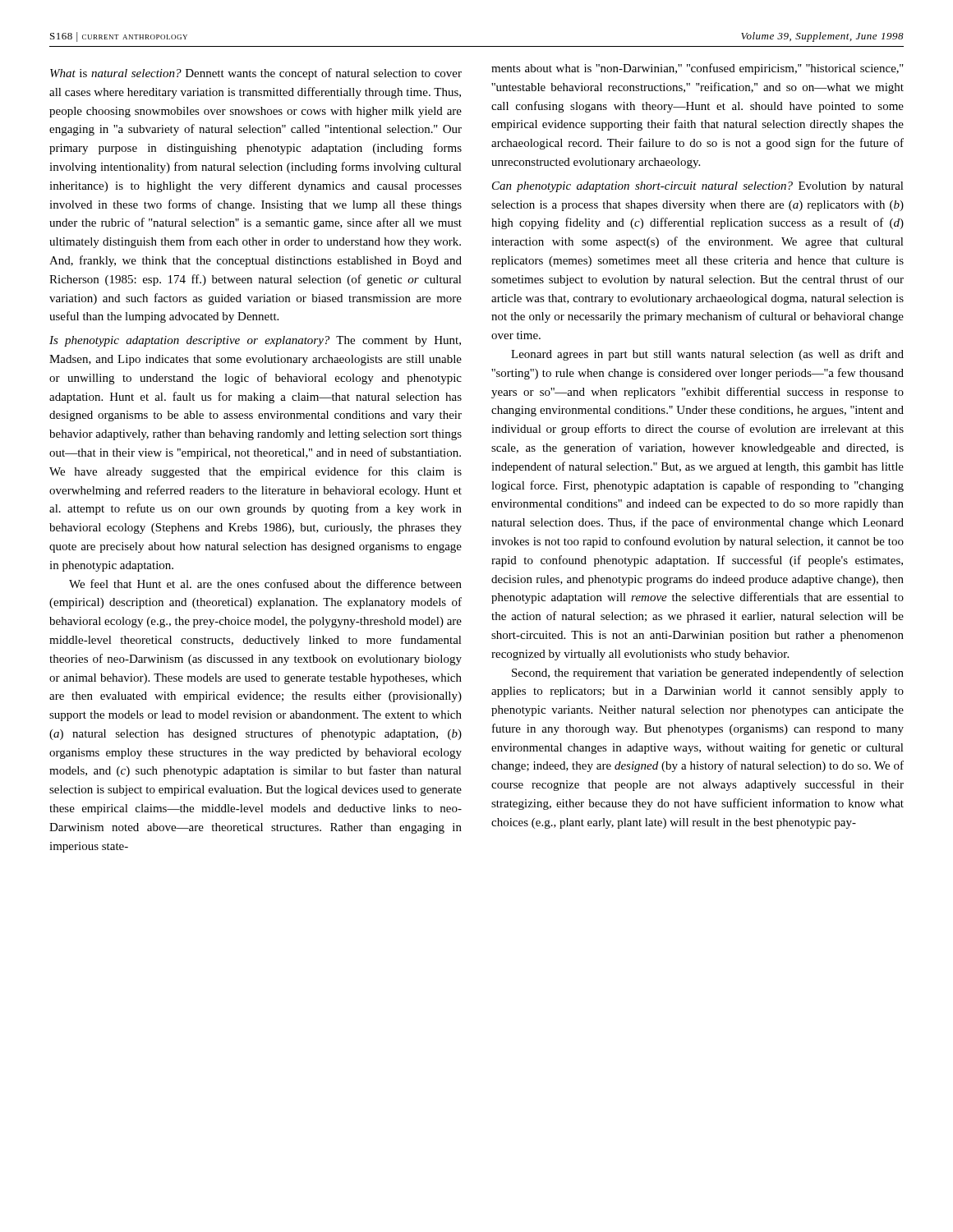Point to the text starting "Can phenotypic adaptation short-circuit natural"
953x1232 pixels.
698,261
